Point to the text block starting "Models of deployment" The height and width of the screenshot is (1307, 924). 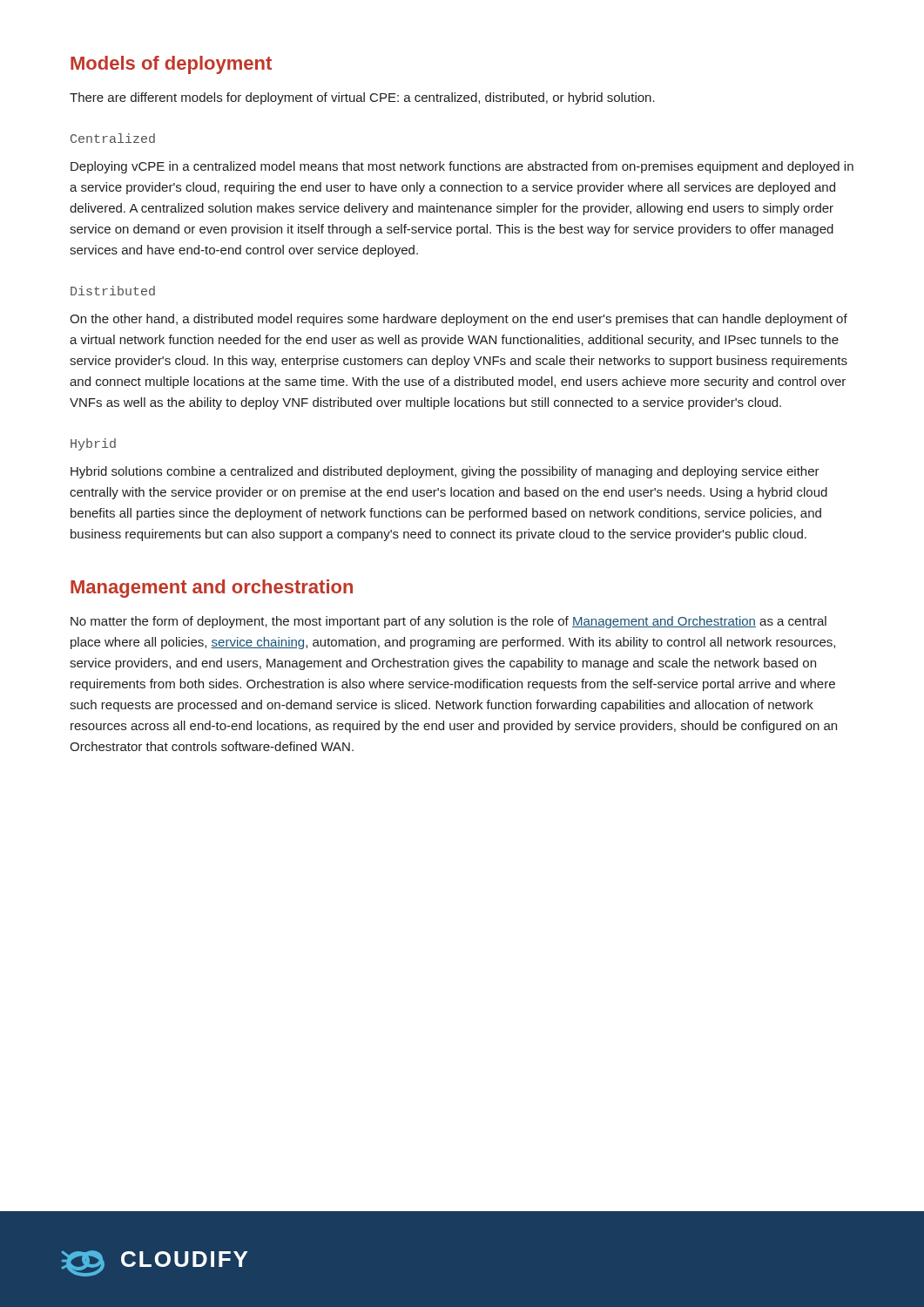(x=171, y=65)
